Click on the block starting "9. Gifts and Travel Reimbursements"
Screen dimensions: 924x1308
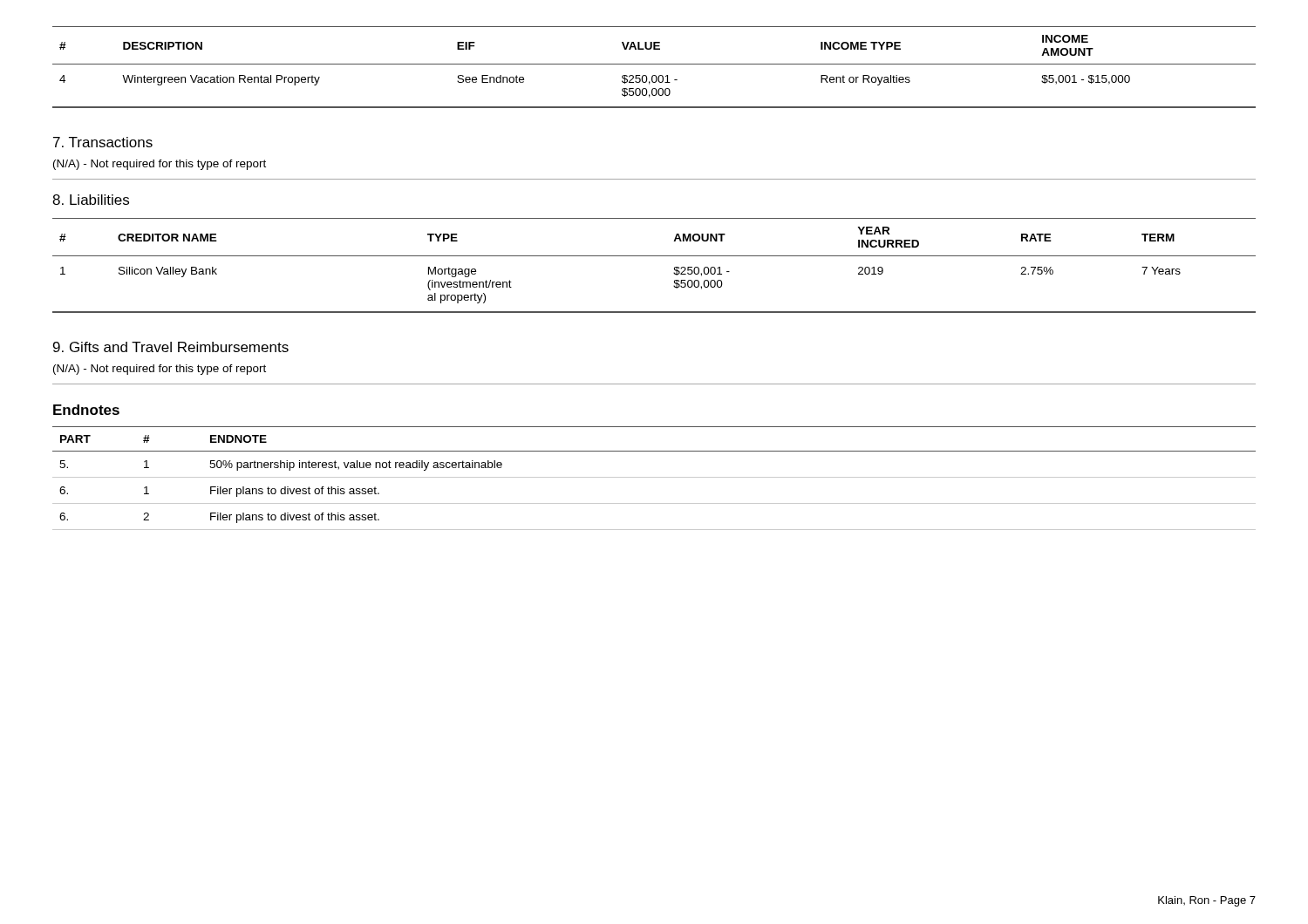pyautogui.click(x=171, y=347)
